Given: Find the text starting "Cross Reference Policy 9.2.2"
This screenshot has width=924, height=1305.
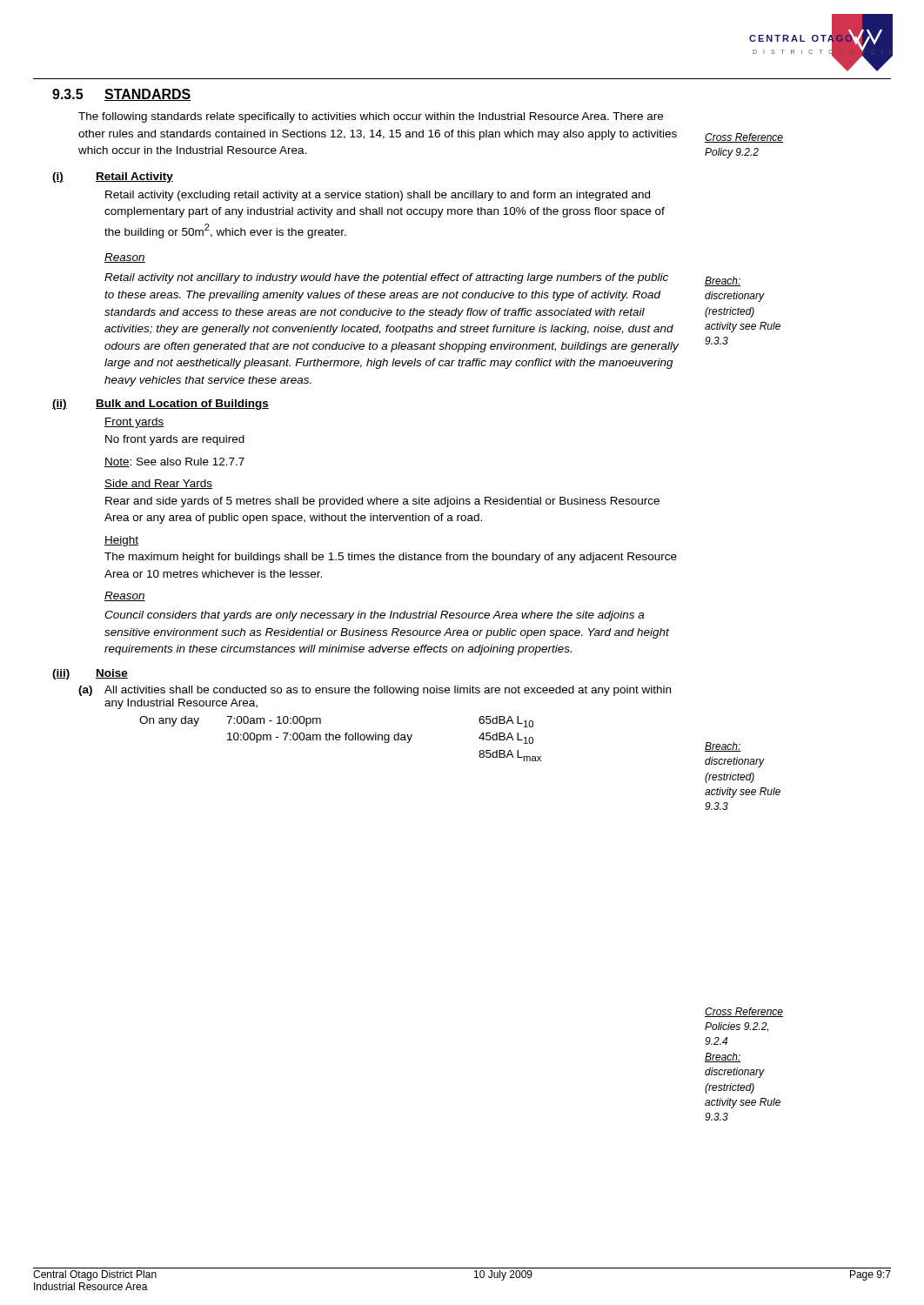Looking at the screenshot, I should [x=744, y=138].
